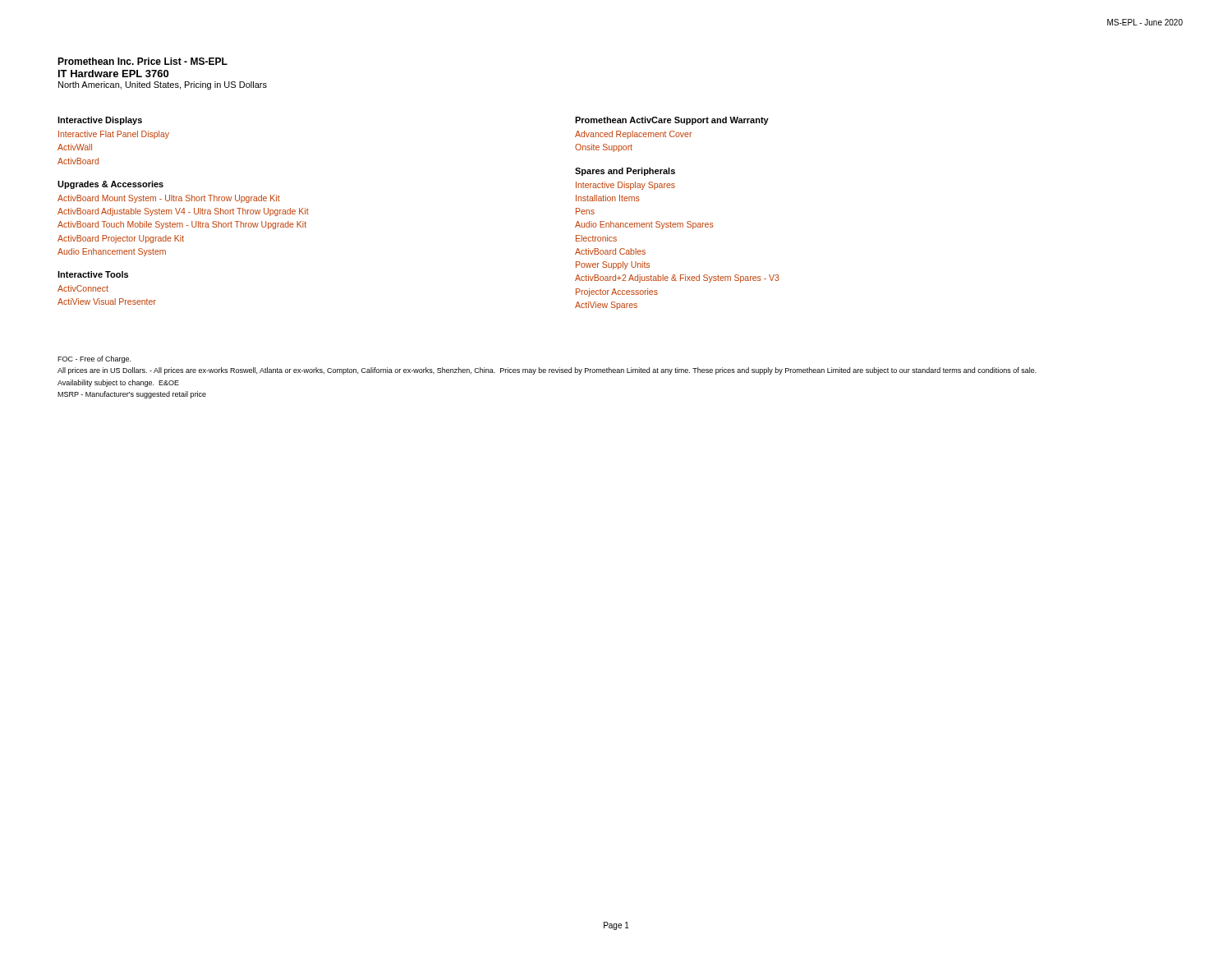The width and height of the screenshot is (1232, 953).
Task: Point to the text starting "Interactive Flat Panel Display"
Action: (x=110, y=134)
